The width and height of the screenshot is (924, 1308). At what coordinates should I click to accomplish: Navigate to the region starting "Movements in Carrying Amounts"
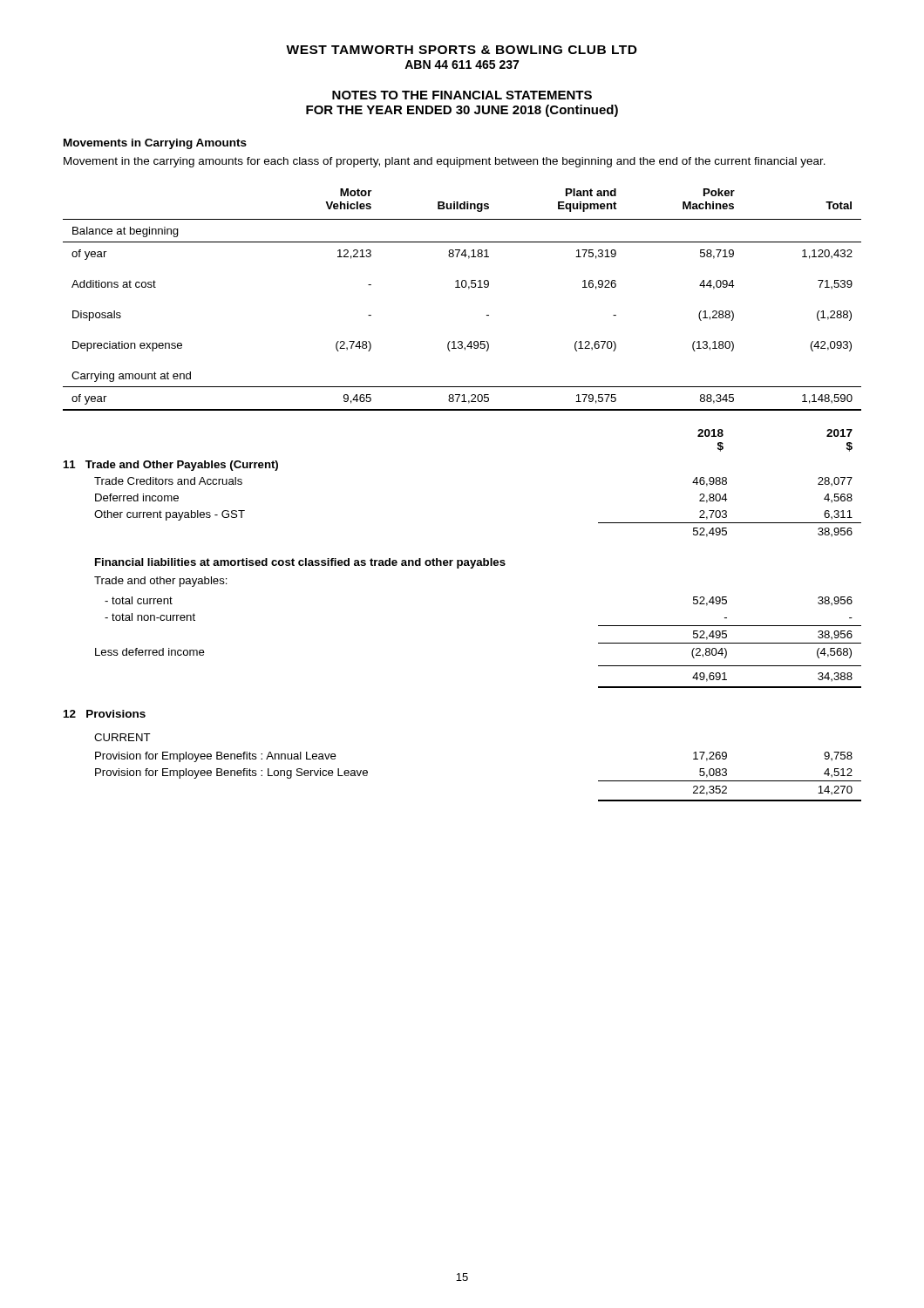coord(155,143)
